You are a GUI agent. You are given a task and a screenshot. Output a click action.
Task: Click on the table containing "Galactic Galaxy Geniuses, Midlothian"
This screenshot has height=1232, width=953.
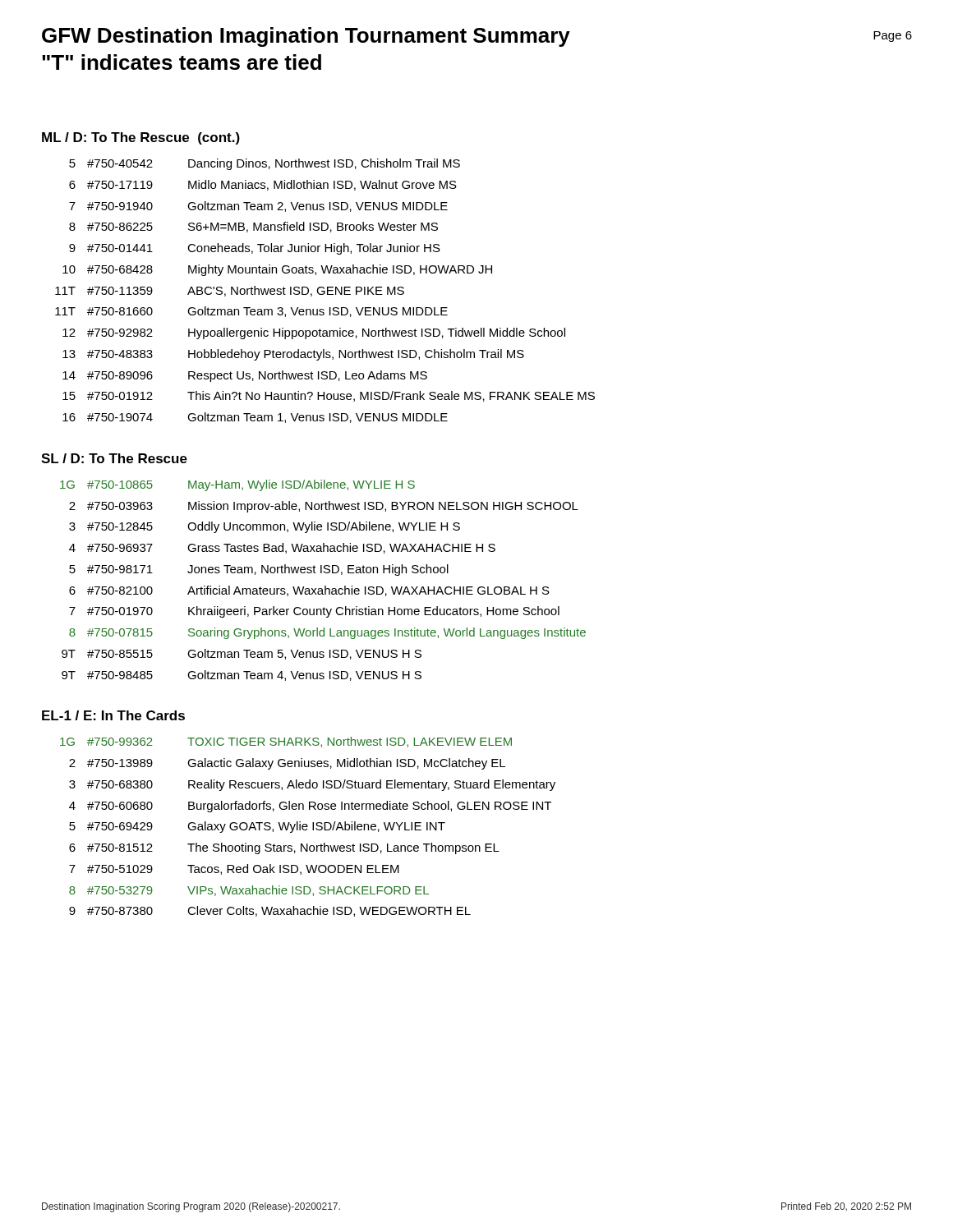[476, 826]
